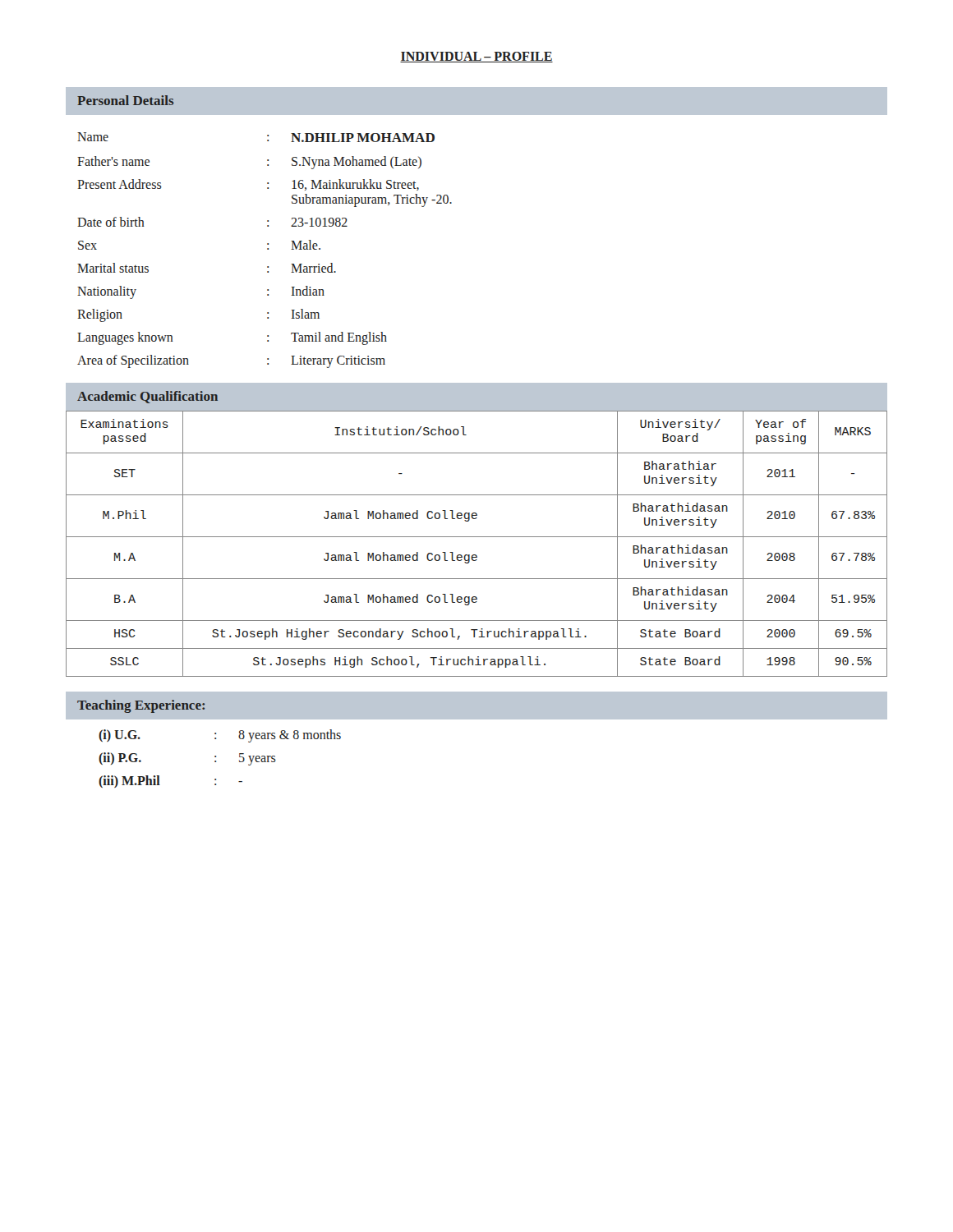
Task: Locate the text block containing "Present Address : 16, Mainkurukku"
Action: (265, 192)
